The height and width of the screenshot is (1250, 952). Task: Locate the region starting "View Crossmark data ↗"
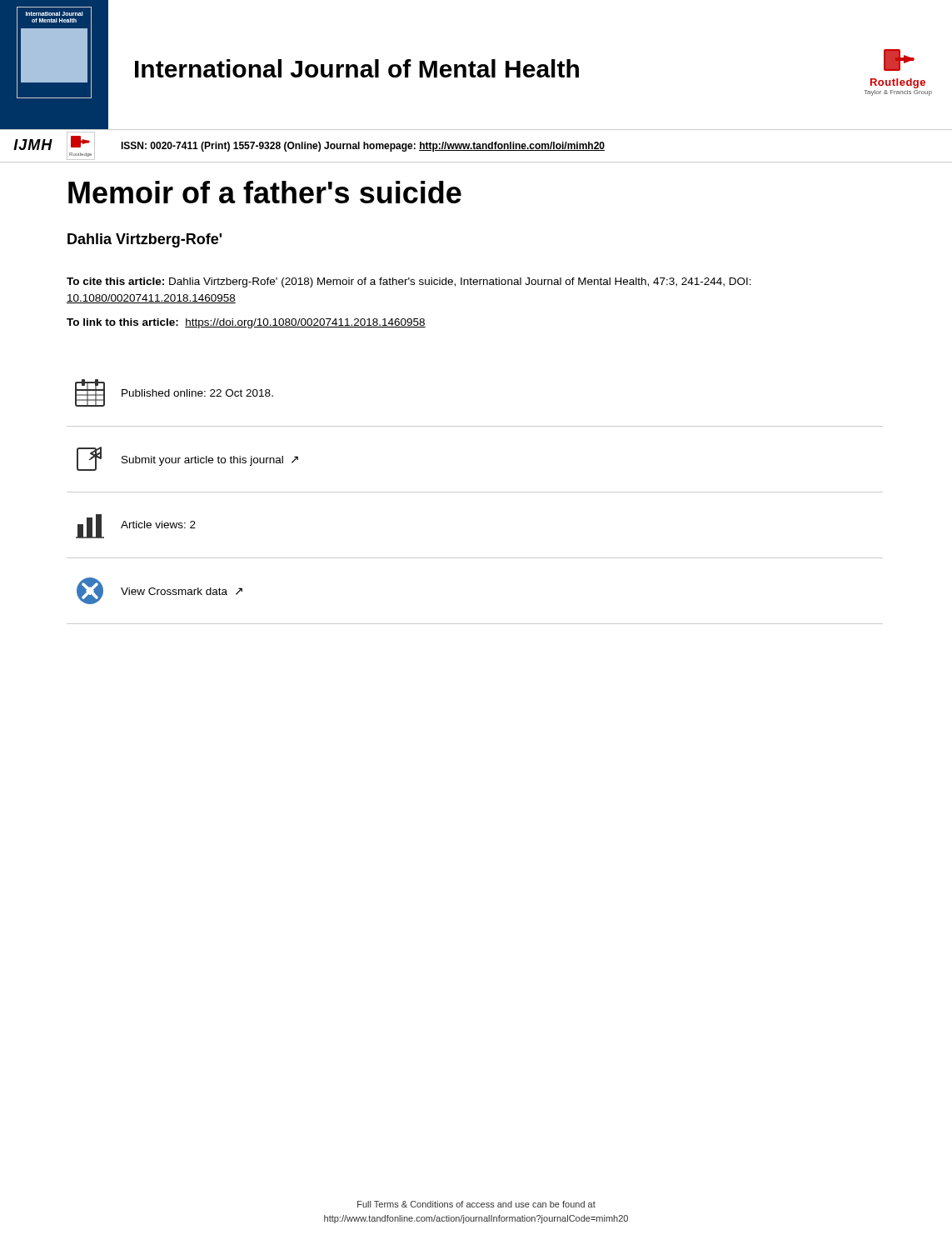tap(182, 591)
